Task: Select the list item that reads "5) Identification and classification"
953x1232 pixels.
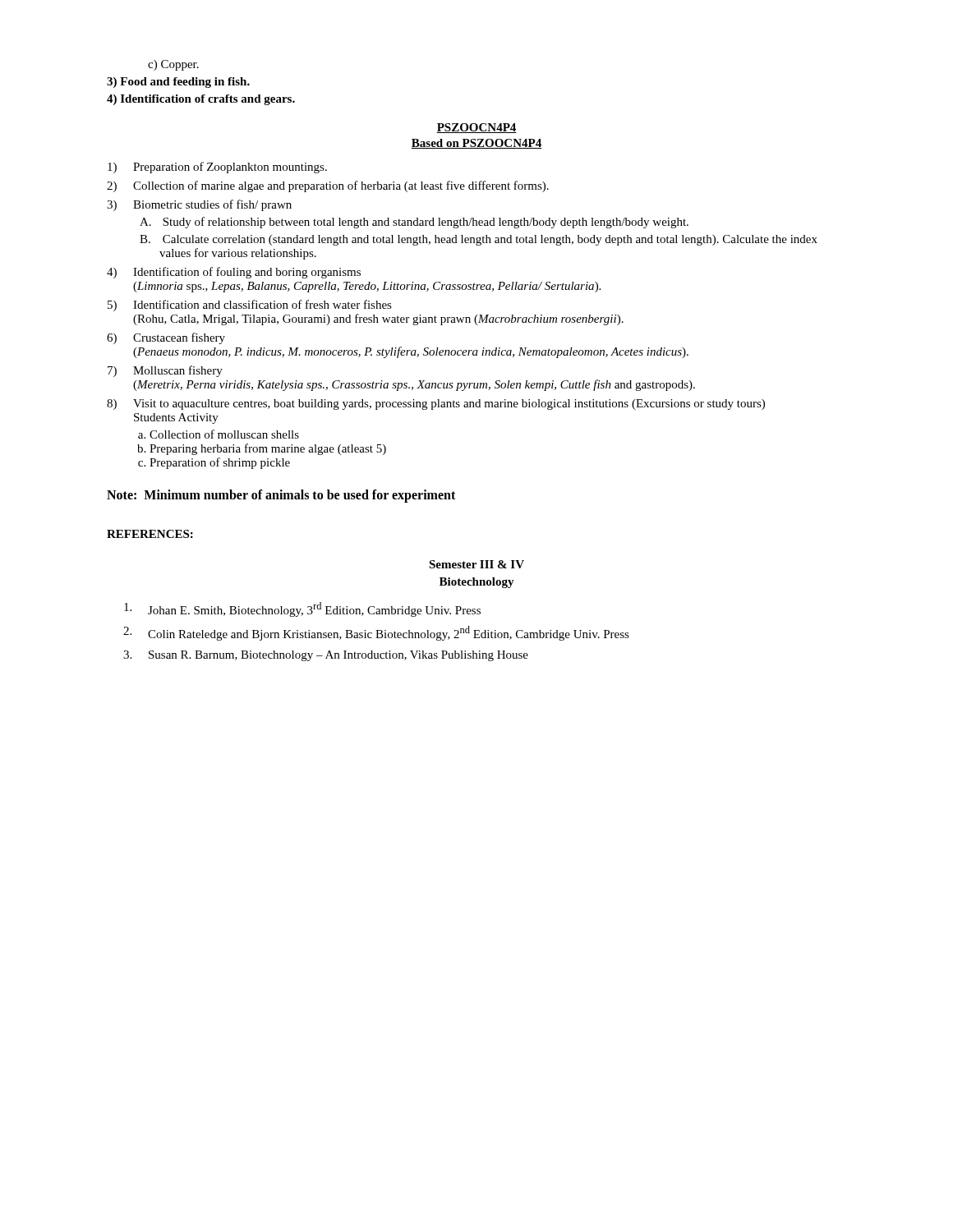Action: tap(476, 312)
